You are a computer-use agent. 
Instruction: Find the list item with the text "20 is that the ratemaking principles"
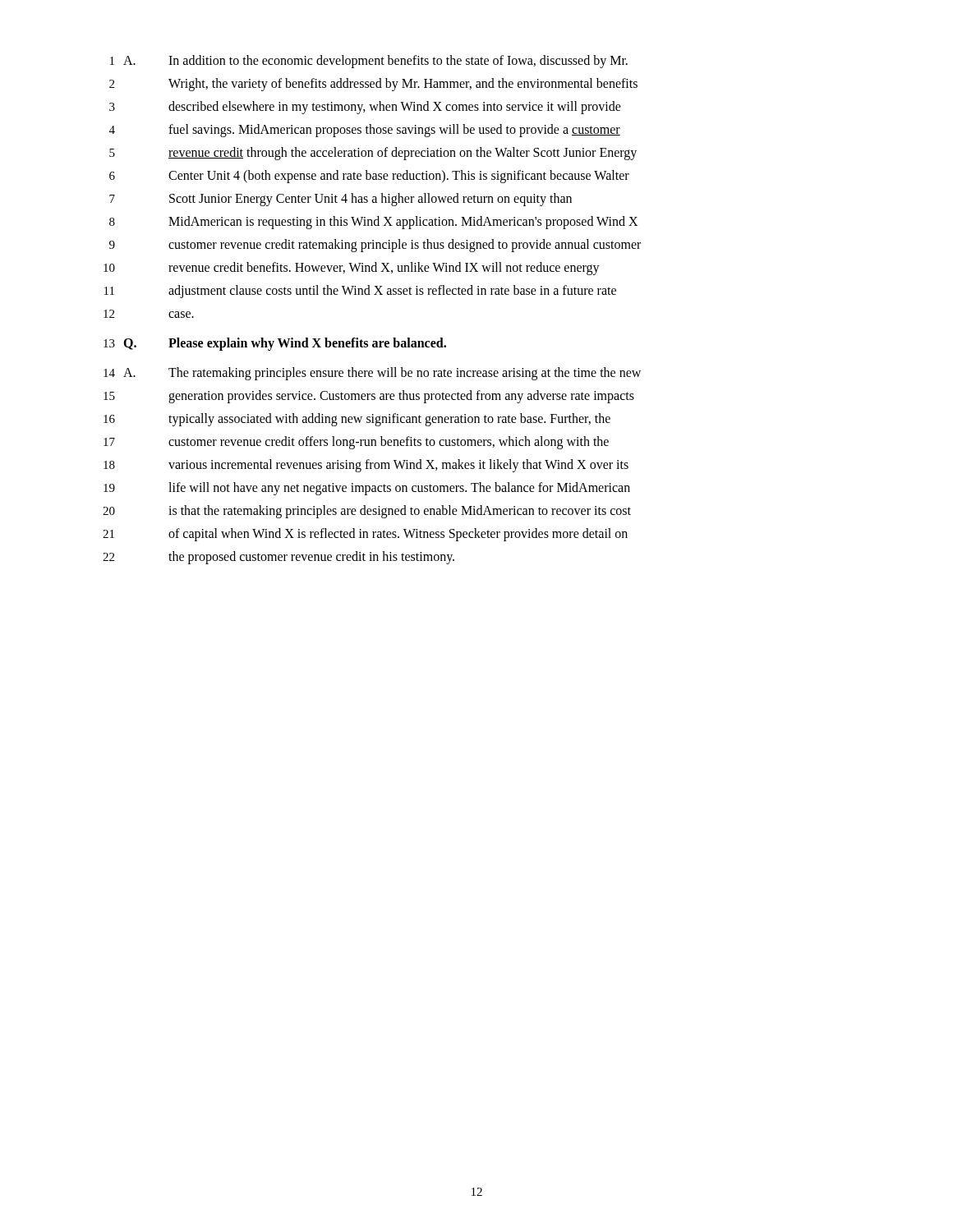485,511
